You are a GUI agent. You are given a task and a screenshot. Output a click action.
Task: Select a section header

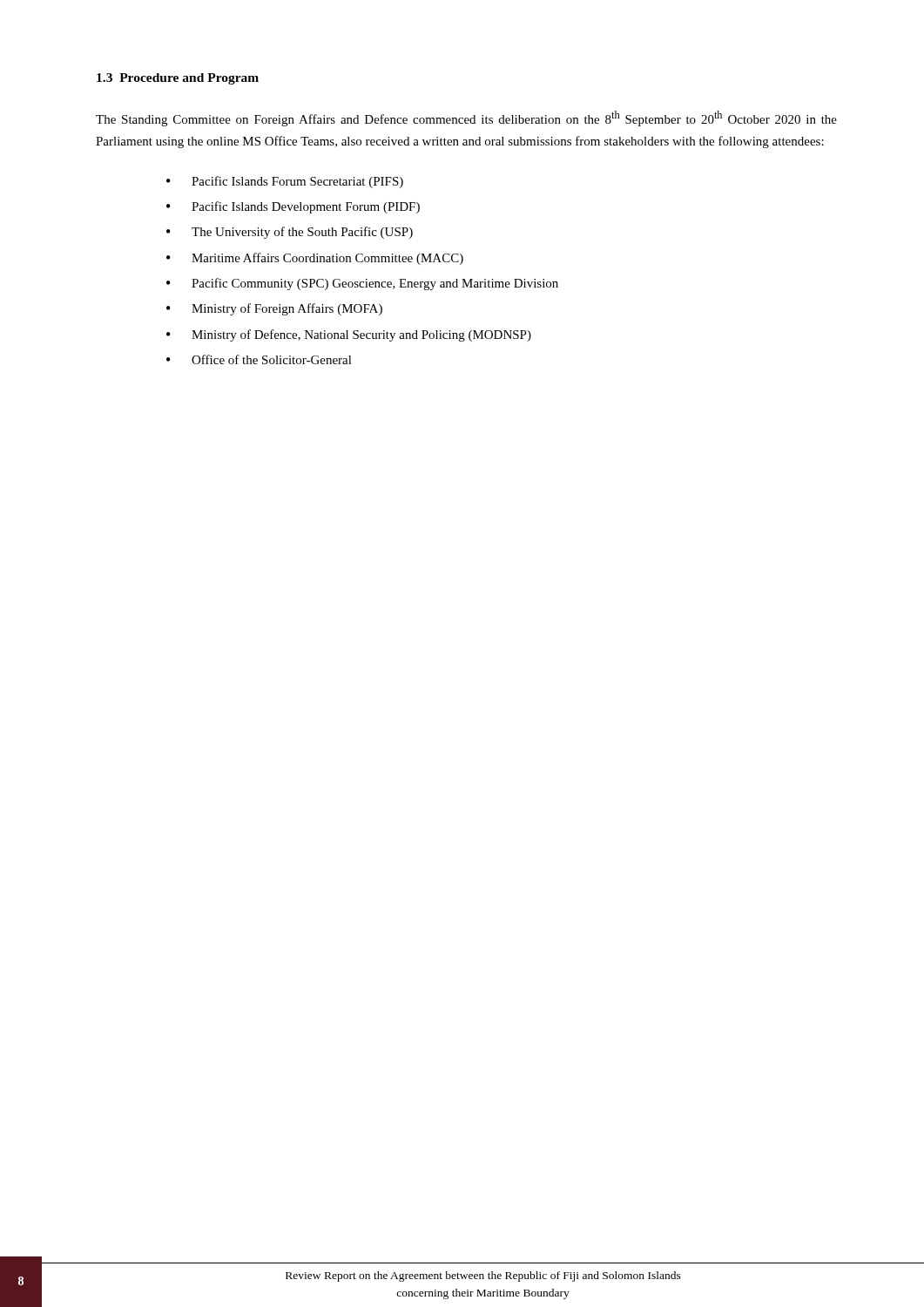(177, 77)
